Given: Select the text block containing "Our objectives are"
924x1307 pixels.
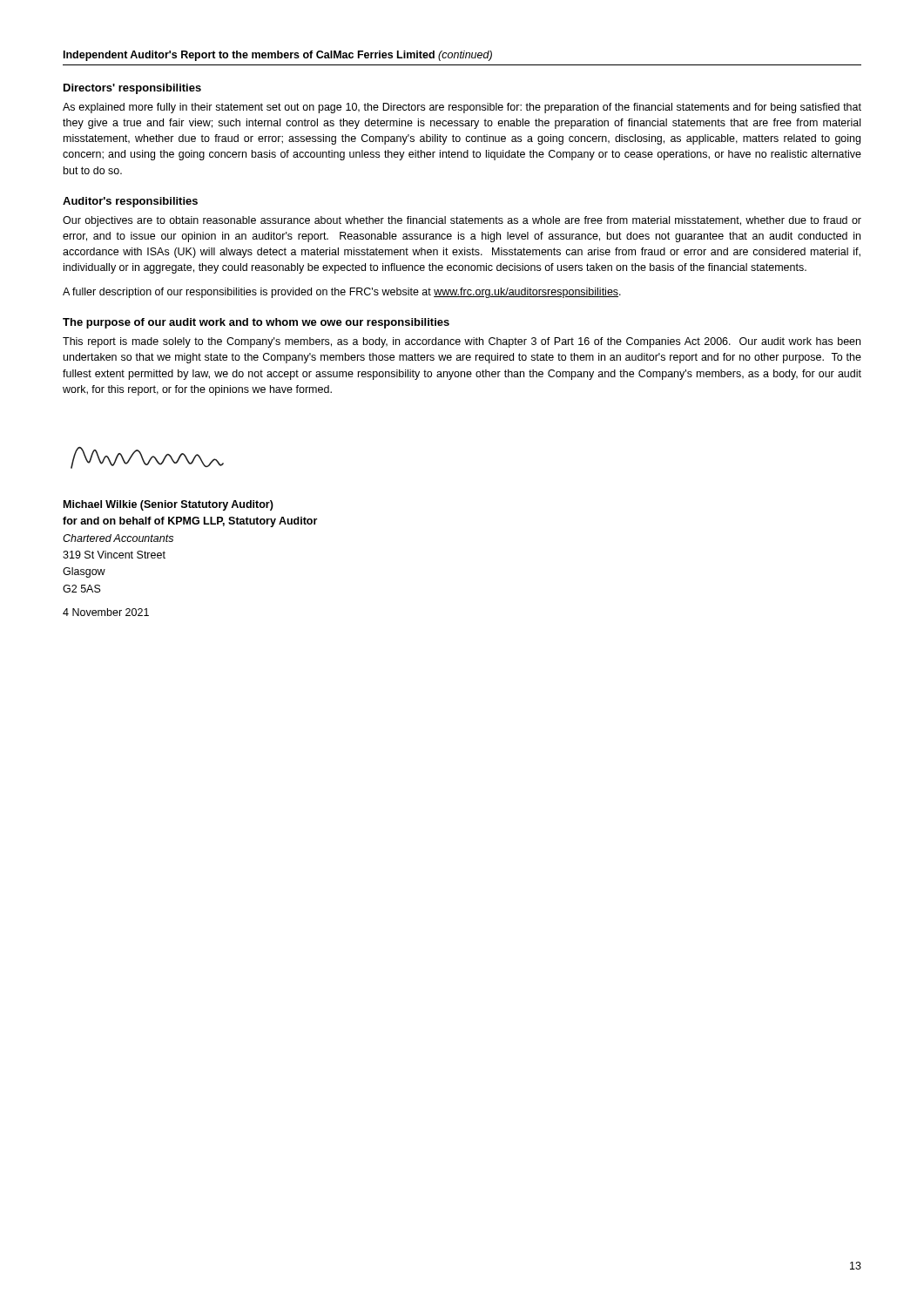Looking at the screenshot, I should coord(462,244).
